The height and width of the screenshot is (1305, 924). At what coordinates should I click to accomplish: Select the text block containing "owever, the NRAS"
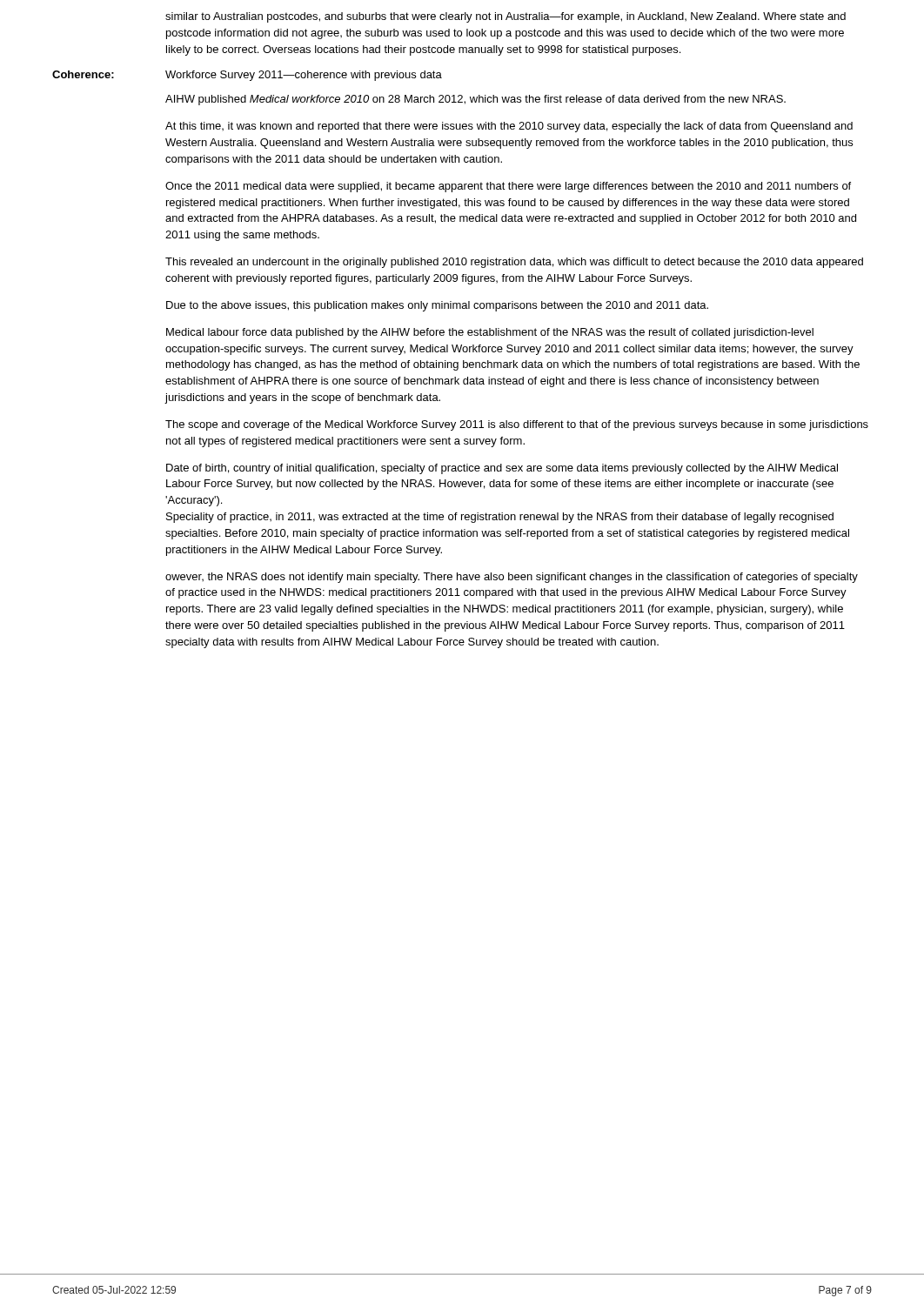point(512,609)
